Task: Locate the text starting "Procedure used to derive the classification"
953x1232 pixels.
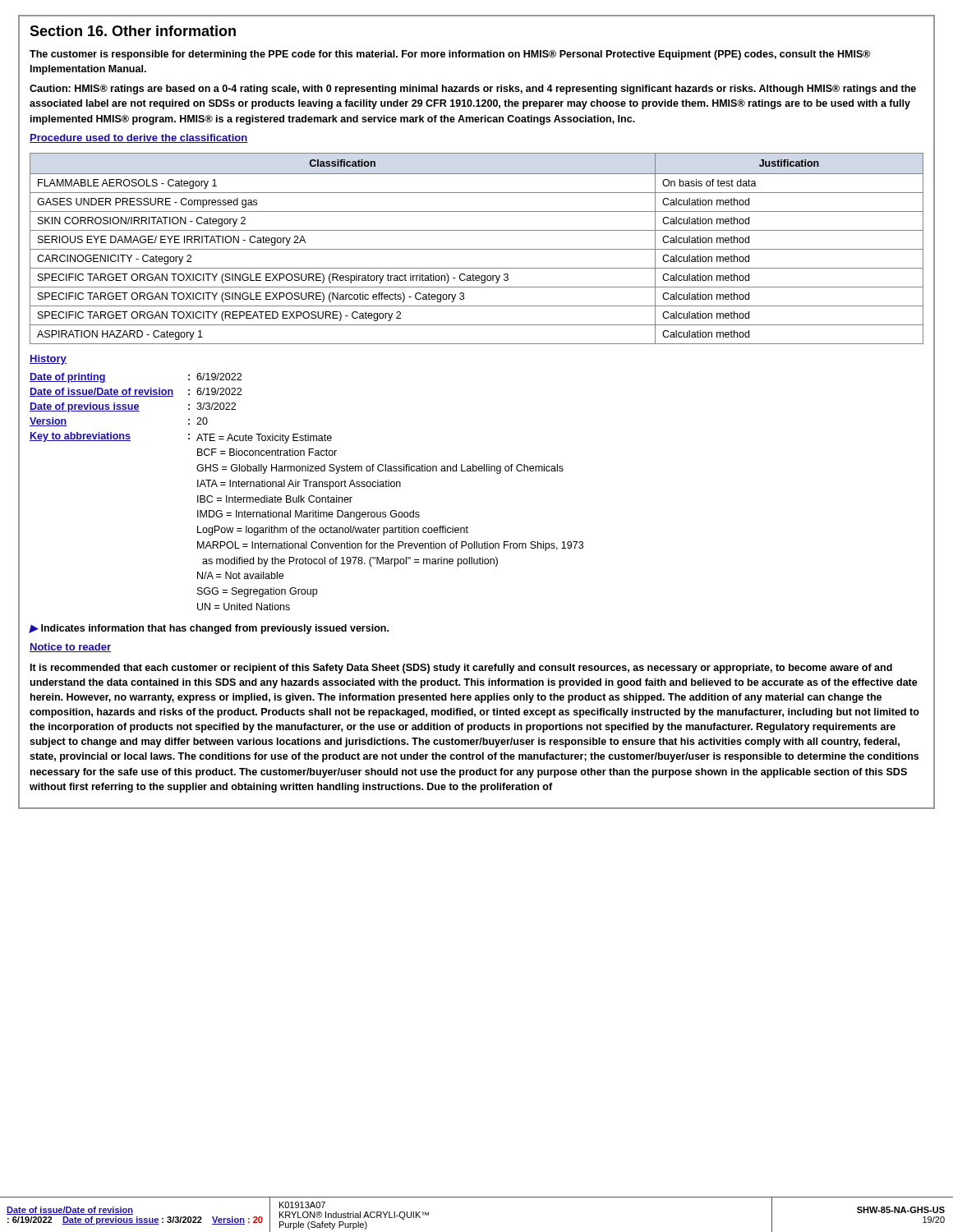Action: click(138, 137)
